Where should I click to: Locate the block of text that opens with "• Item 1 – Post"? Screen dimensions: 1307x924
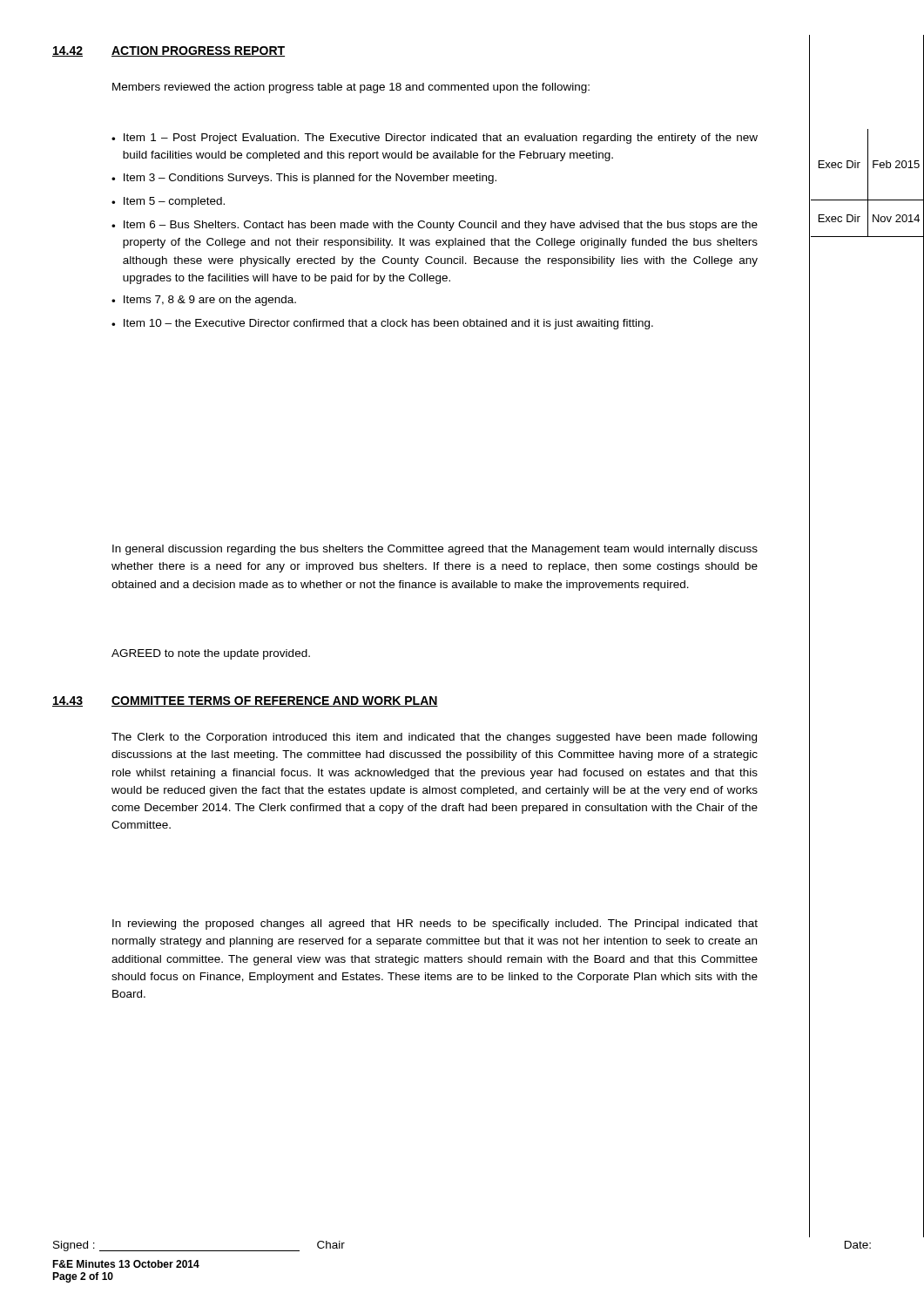coord(435,147)
